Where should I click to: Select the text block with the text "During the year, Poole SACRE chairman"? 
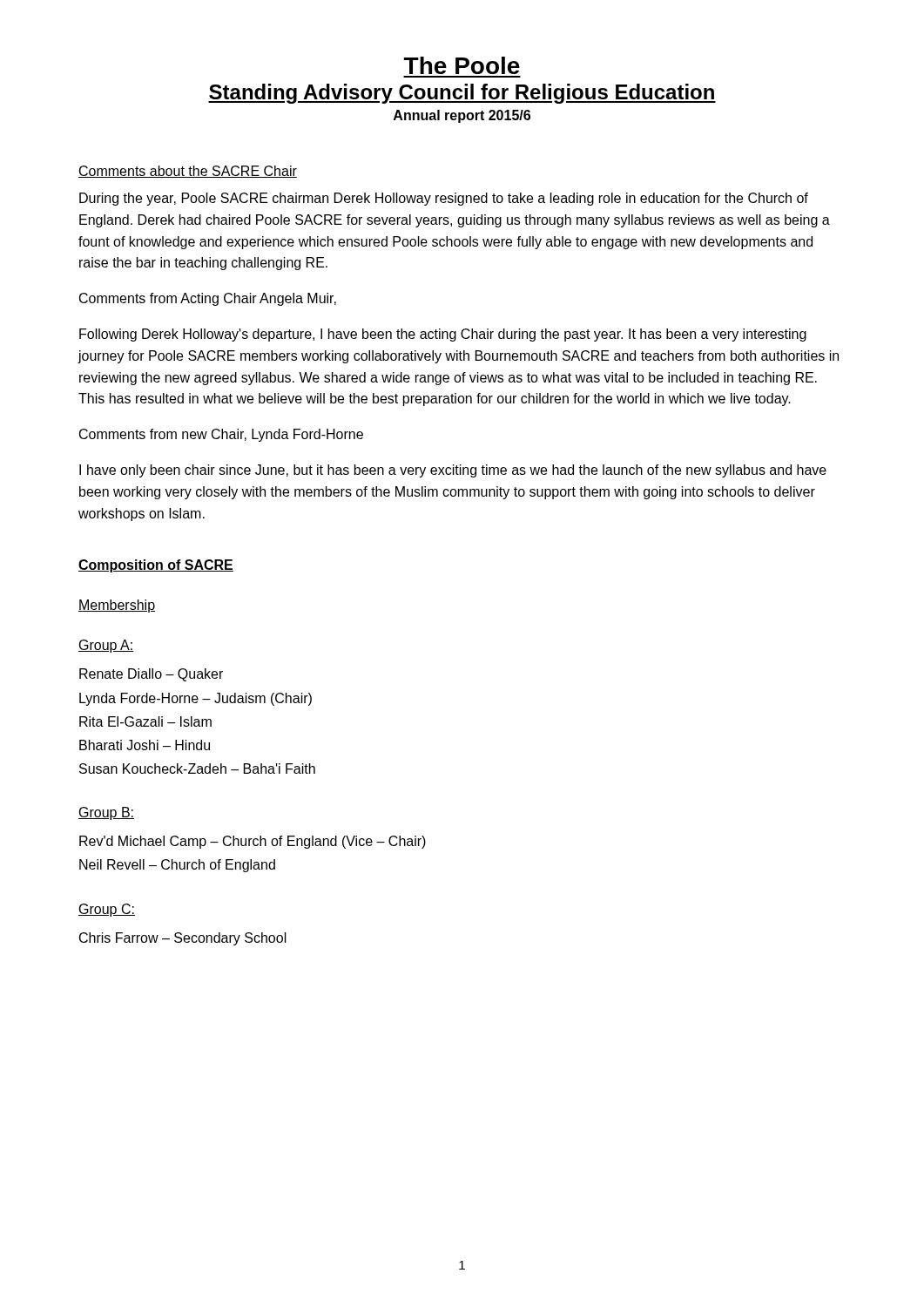pos(454,231)
